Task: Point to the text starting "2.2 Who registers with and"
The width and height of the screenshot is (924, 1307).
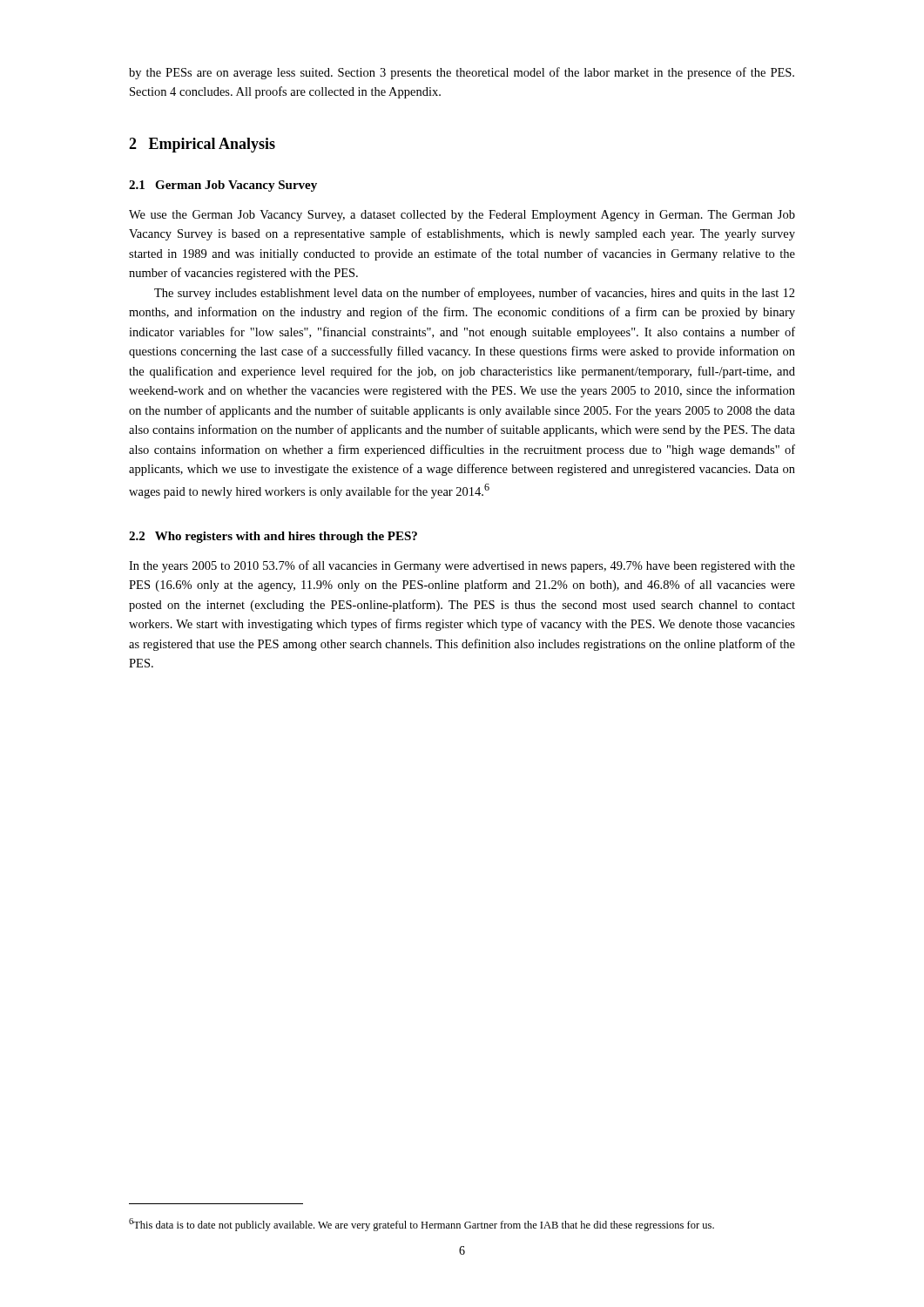Action: 273,536
